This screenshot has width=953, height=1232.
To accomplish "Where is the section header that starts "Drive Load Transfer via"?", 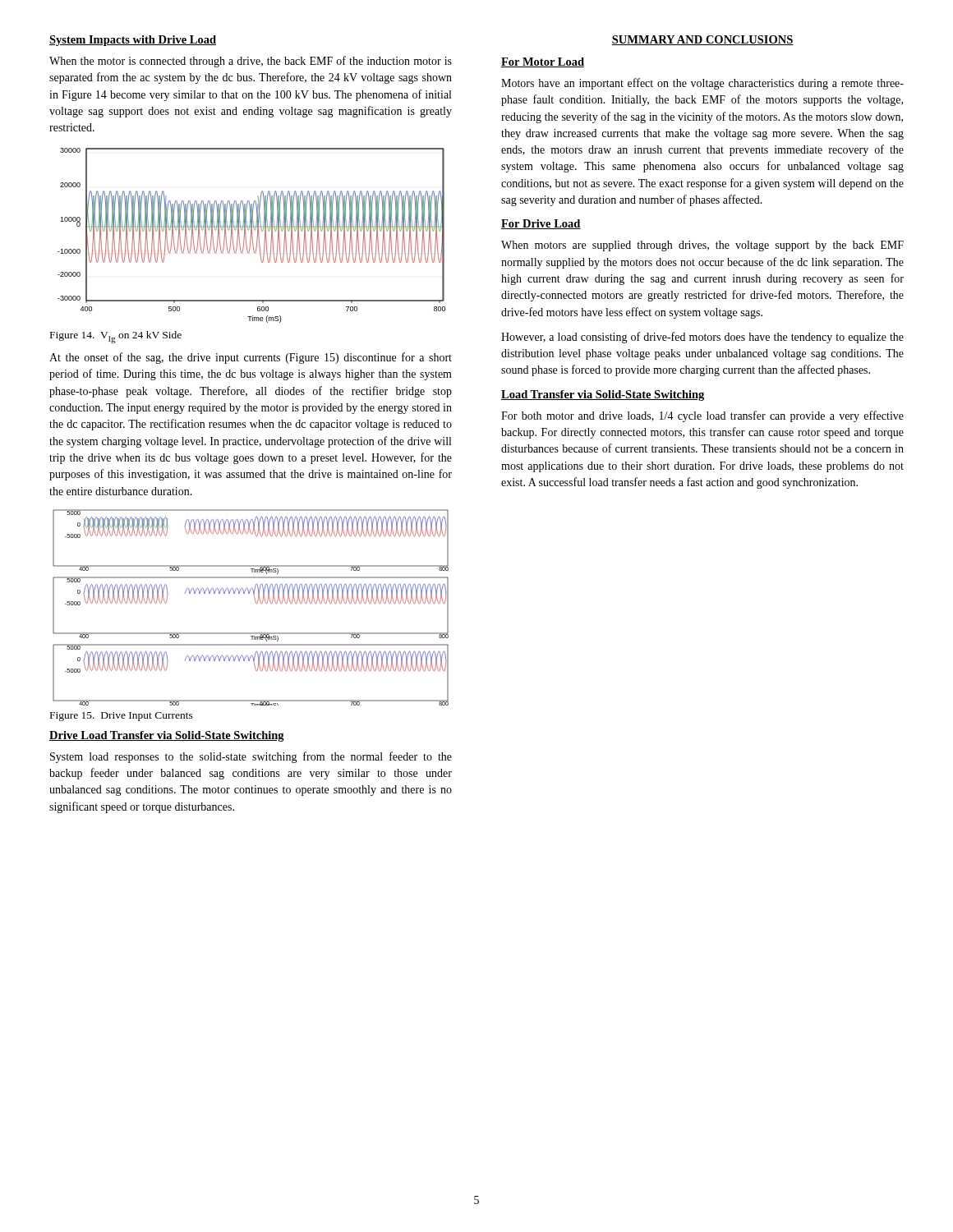I will pyautogui.click(x=167, y=735).
